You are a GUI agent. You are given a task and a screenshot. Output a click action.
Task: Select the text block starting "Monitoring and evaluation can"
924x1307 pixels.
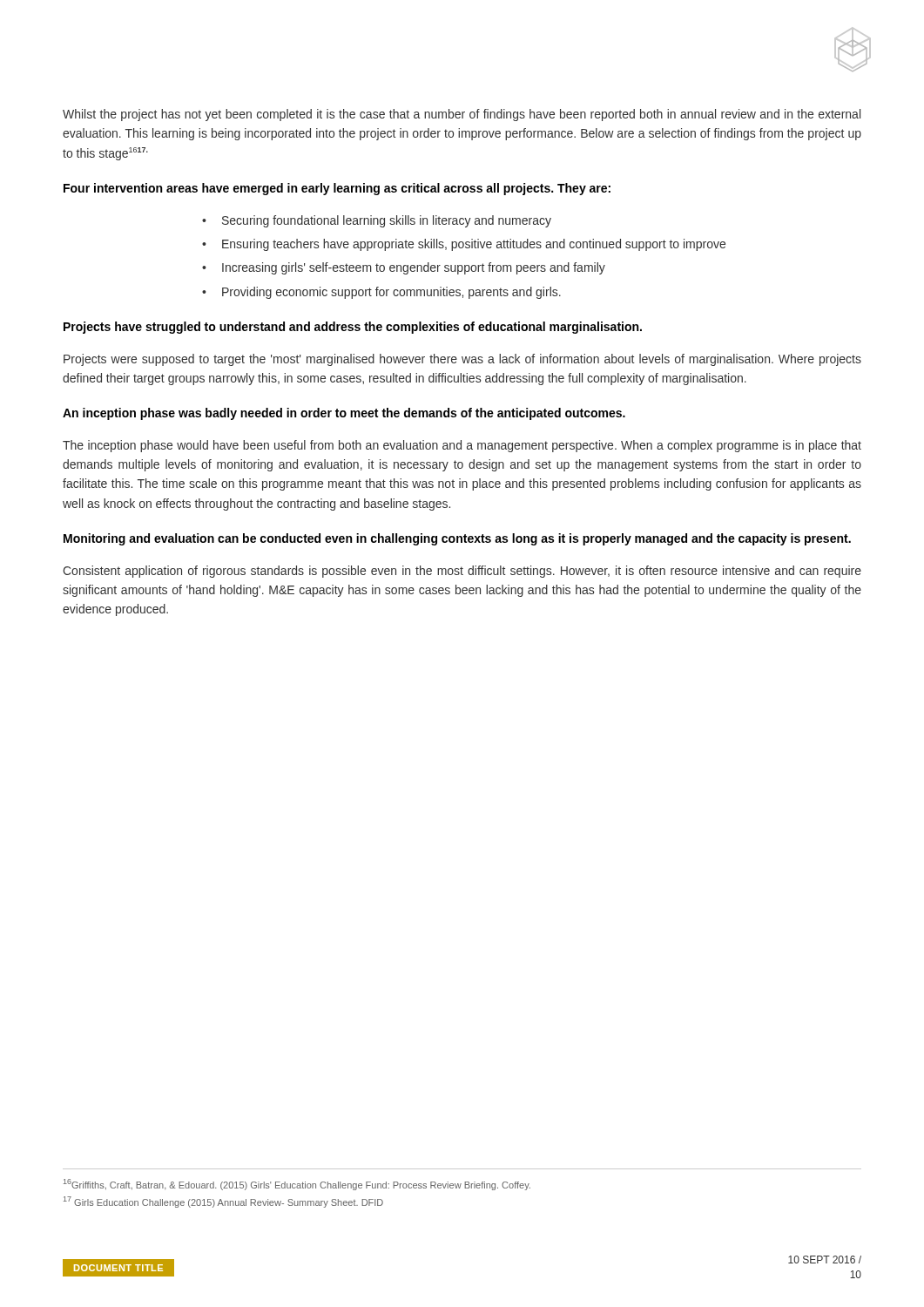[x=457, y=539]
